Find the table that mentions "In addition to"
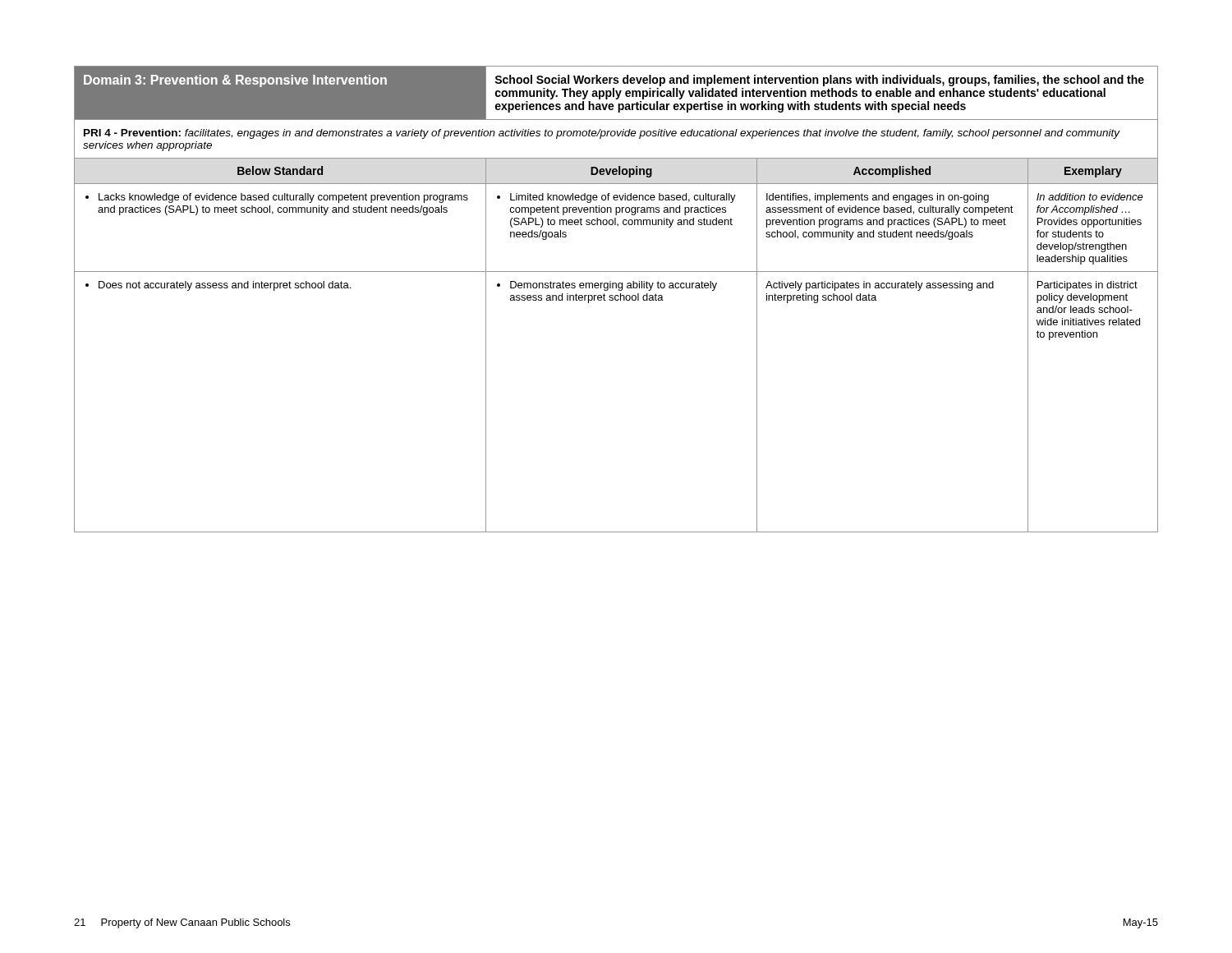The height and width of the screenshot is (953, 1232). tap(616, 299)
